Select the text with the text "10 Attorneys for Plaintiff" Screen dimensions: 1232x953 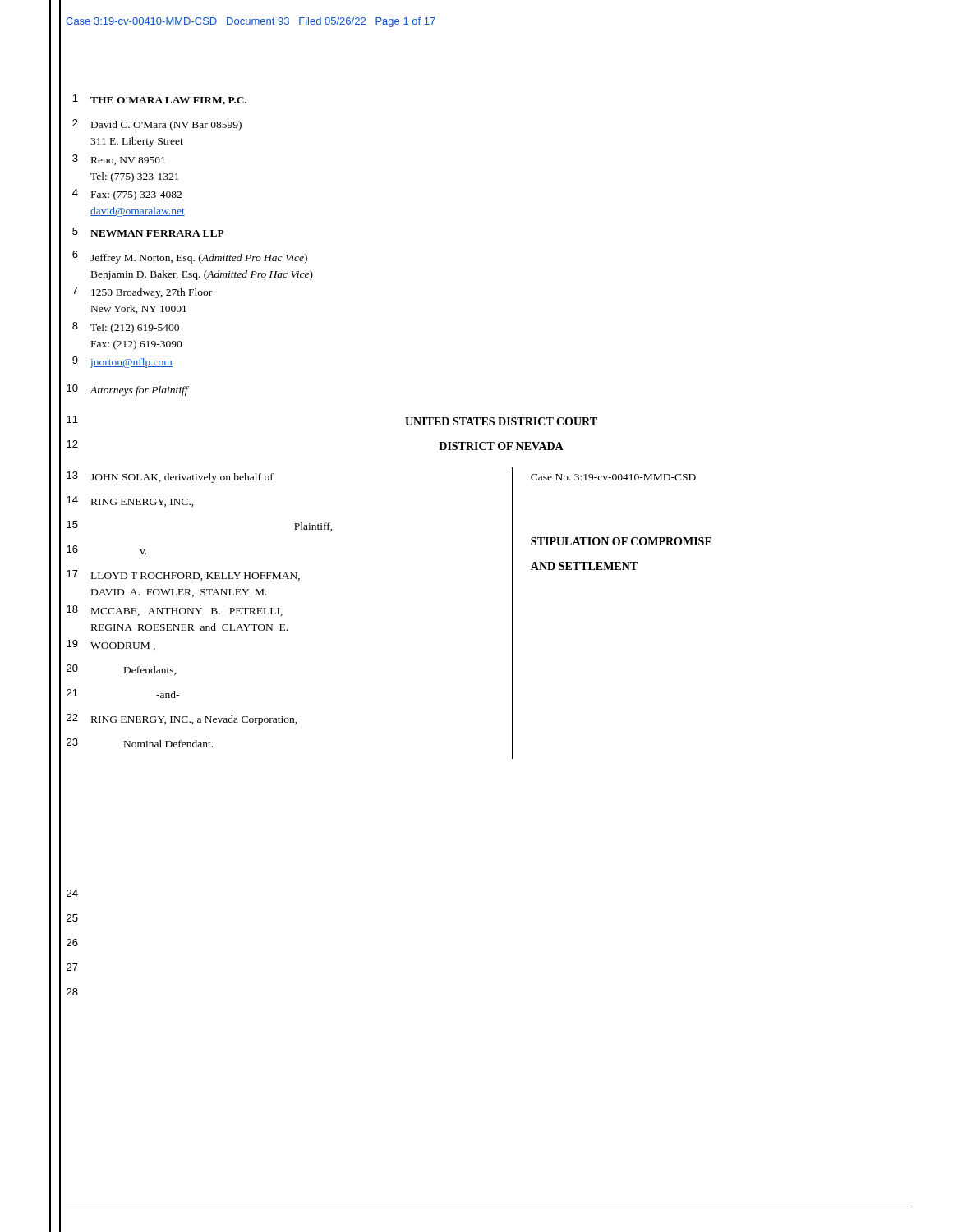coord(139,391)
